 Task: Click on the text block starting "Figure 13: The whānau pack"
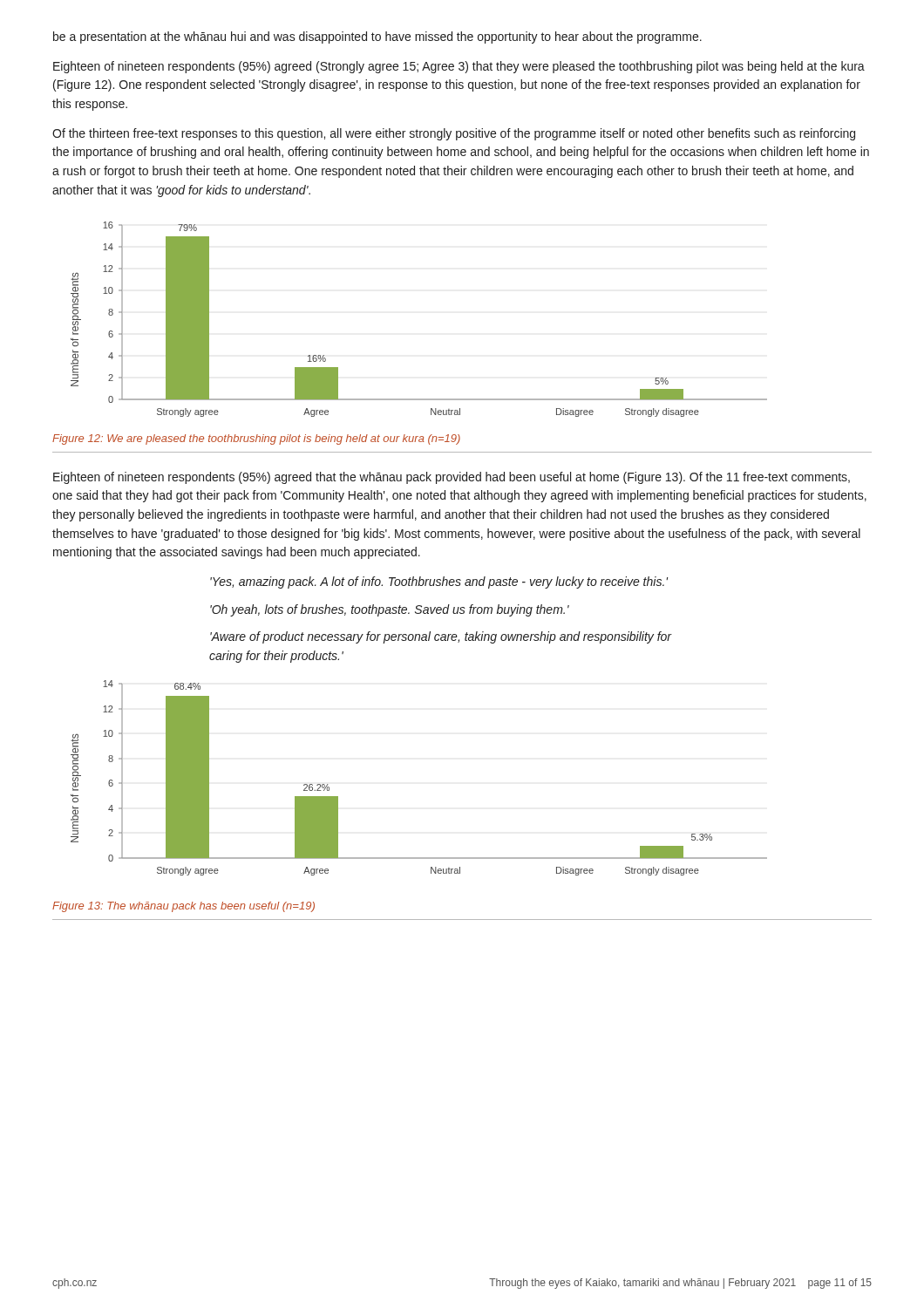184,905
